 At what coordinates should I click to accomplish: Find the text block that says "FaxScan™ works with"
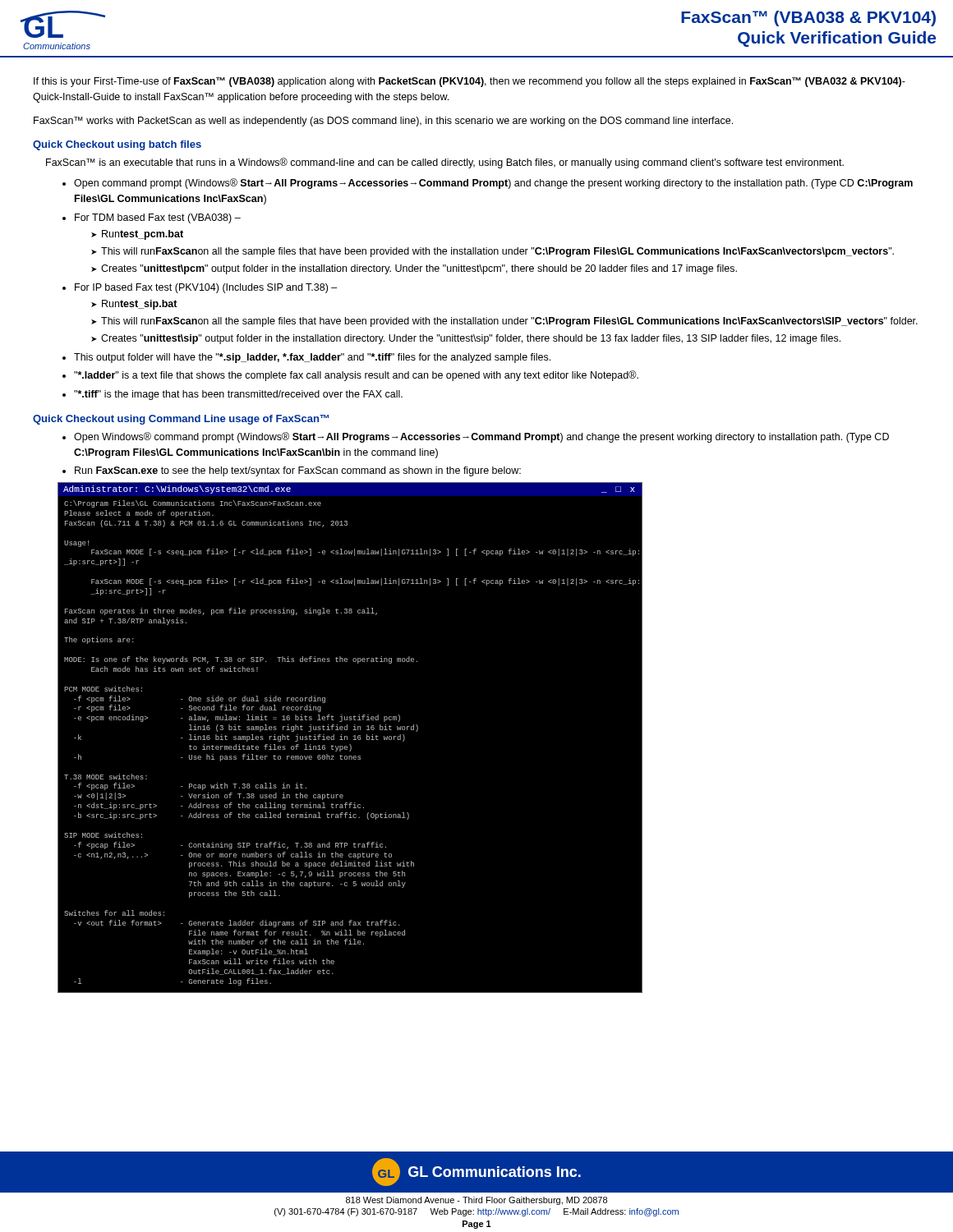383,120
